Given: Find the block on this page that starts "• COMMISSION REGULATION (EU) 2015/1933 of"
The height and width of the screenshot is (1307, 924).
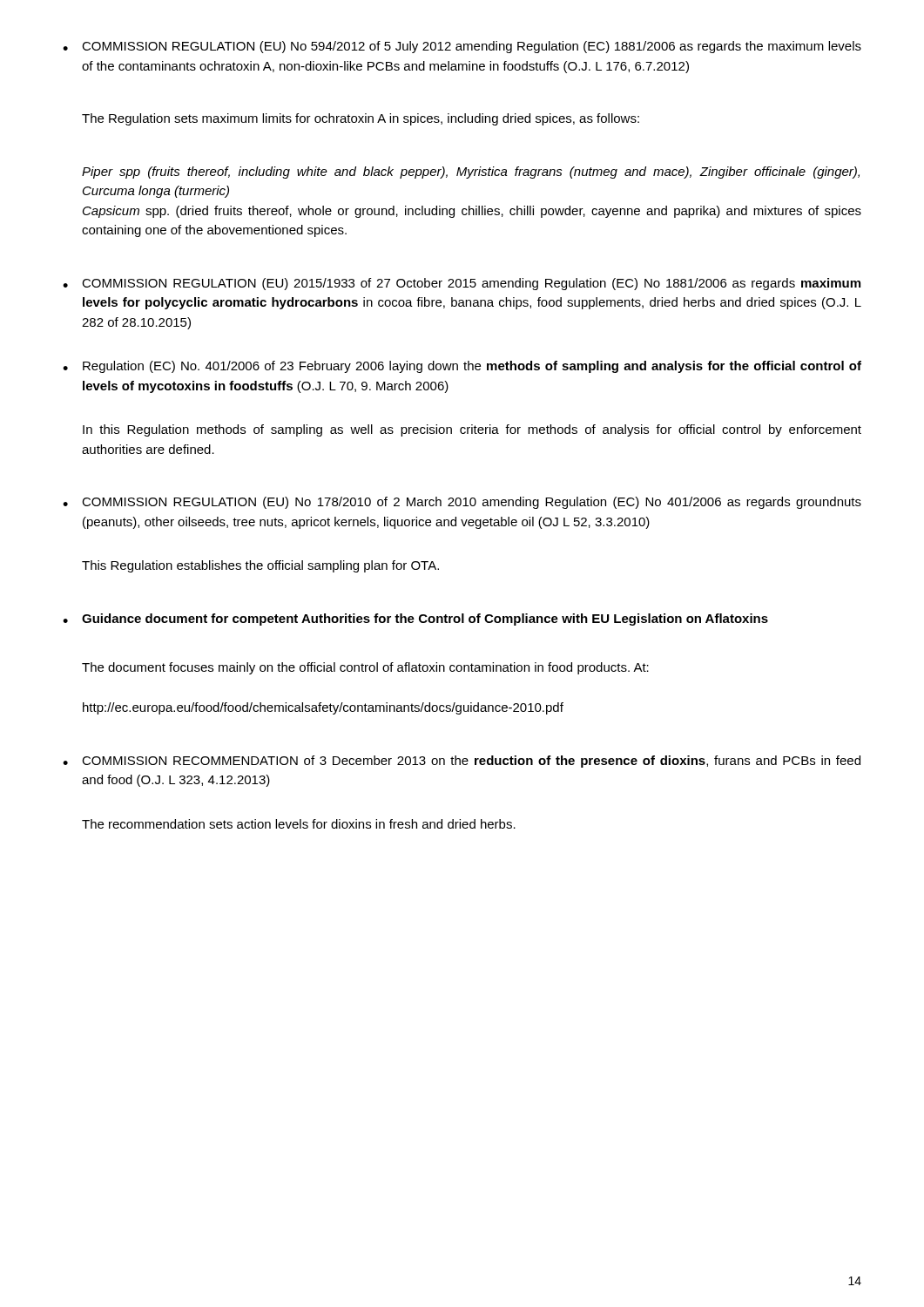Looking at the screenshot, I should [462, 303].
